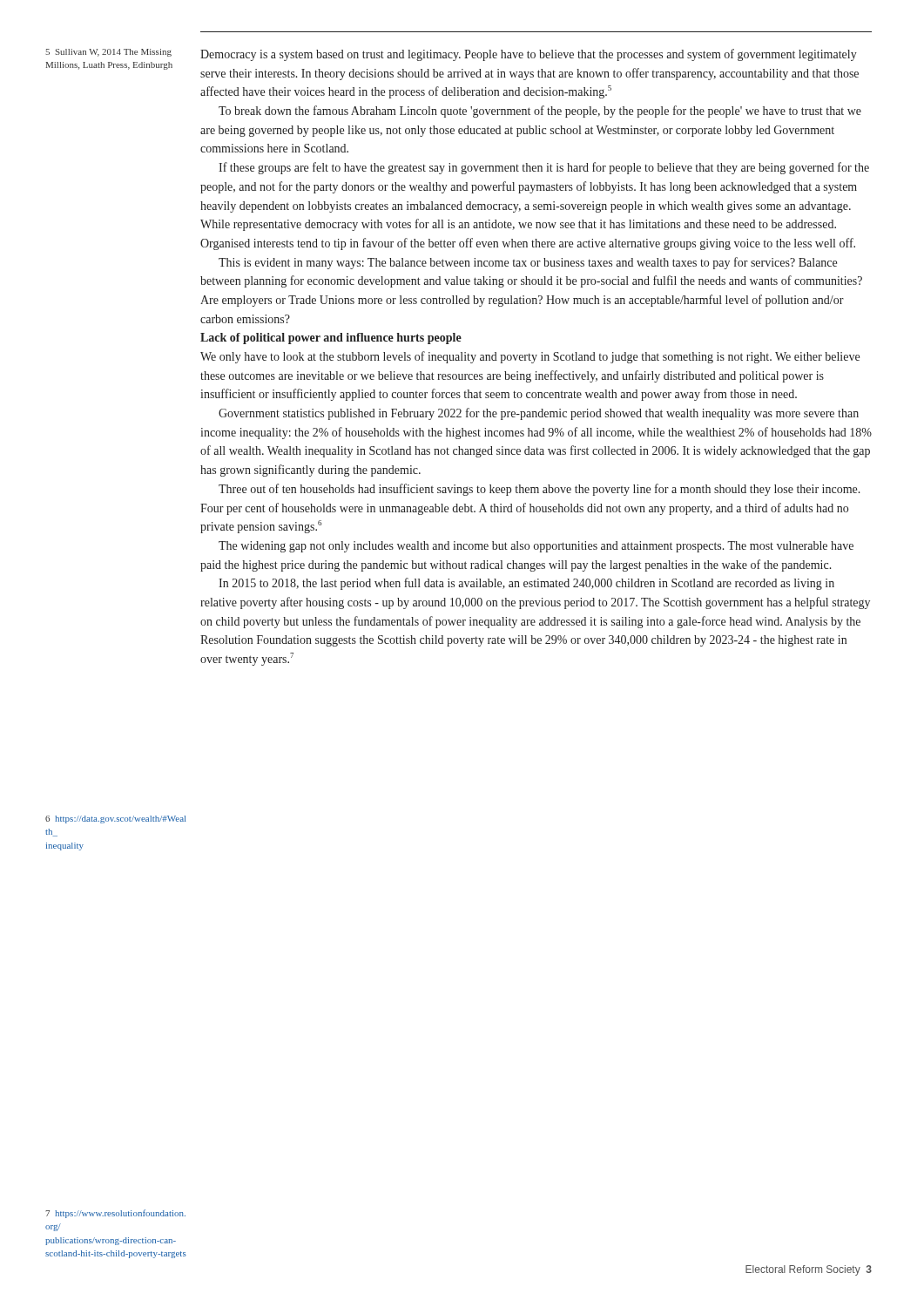Find "Lack of political power and influence hurts people" on this page

(331, 339)
